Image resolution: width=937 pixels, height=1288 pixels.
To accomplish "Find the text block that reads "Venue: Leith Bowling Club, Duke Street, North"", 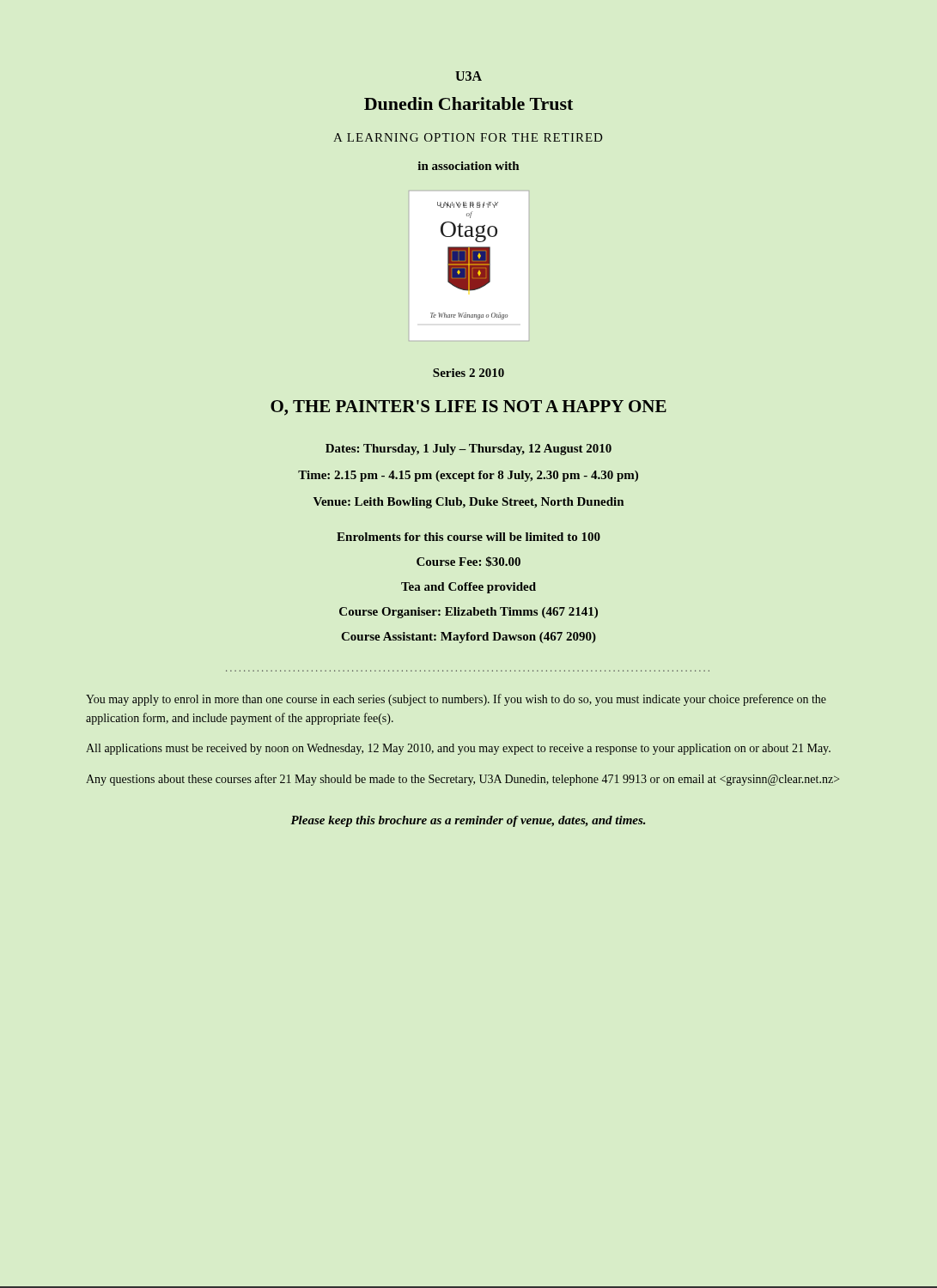I will 468,501.
